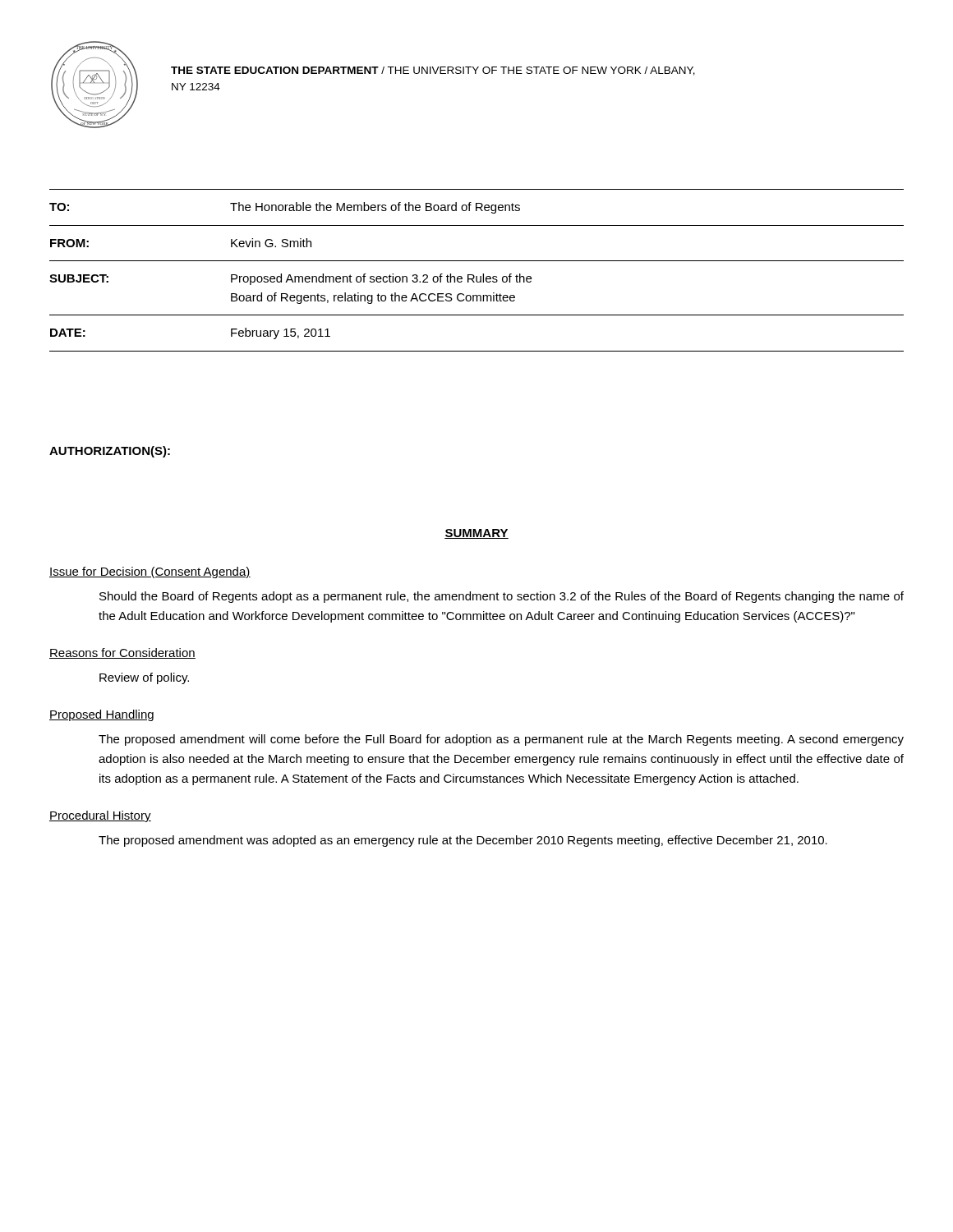
Task: Where is the section header that starts "Issue for Decision (Consent"?
Action: pyautogui.click(x=150, y=571)
